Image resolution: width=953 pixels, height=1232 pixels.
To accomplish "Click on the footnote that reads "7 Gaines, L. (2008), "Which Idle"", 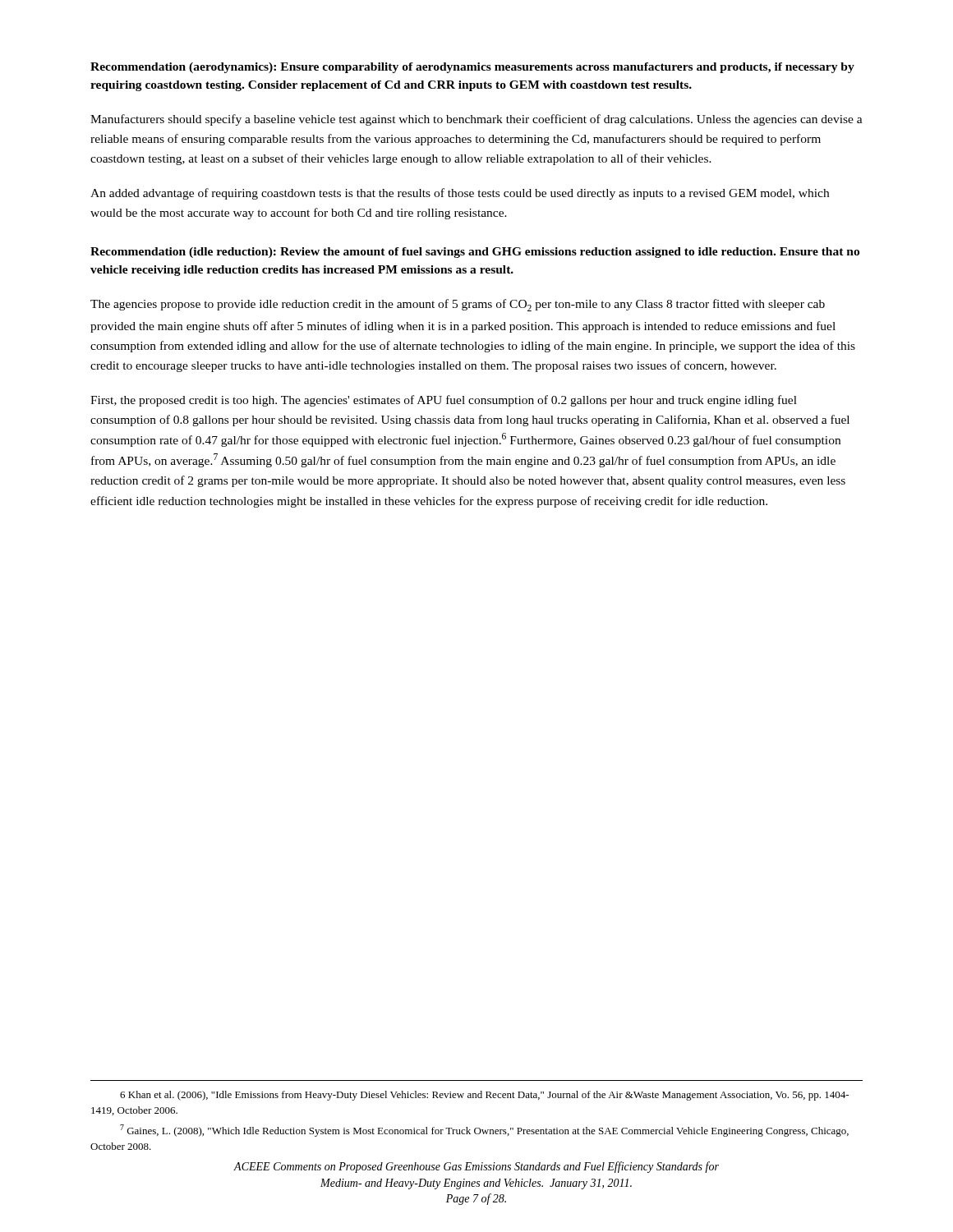I will pyautogui.click(x=470, y=1138).
